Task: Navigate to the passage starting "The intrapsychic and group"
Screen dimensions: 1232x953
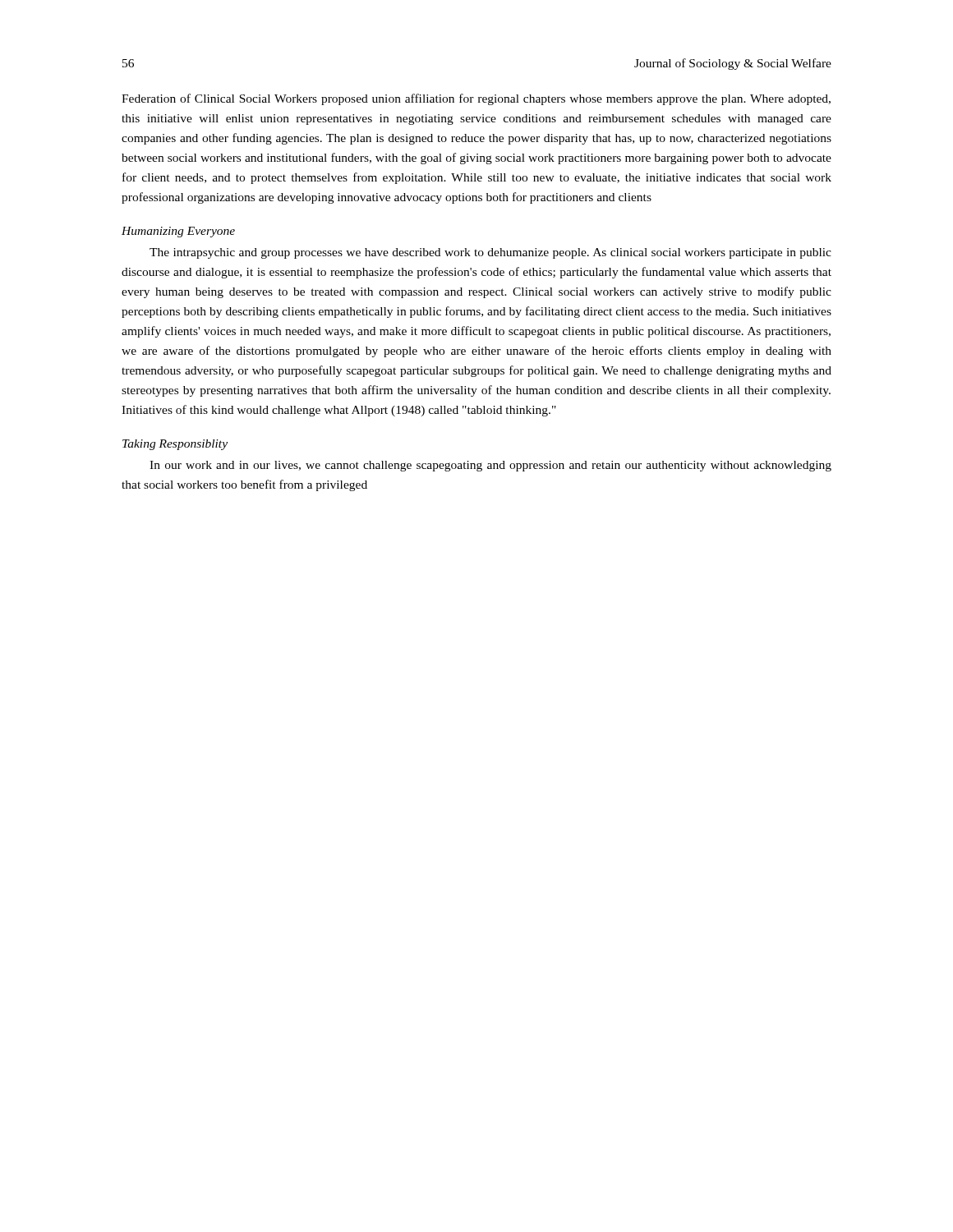Action: click(x=476, y=331)
